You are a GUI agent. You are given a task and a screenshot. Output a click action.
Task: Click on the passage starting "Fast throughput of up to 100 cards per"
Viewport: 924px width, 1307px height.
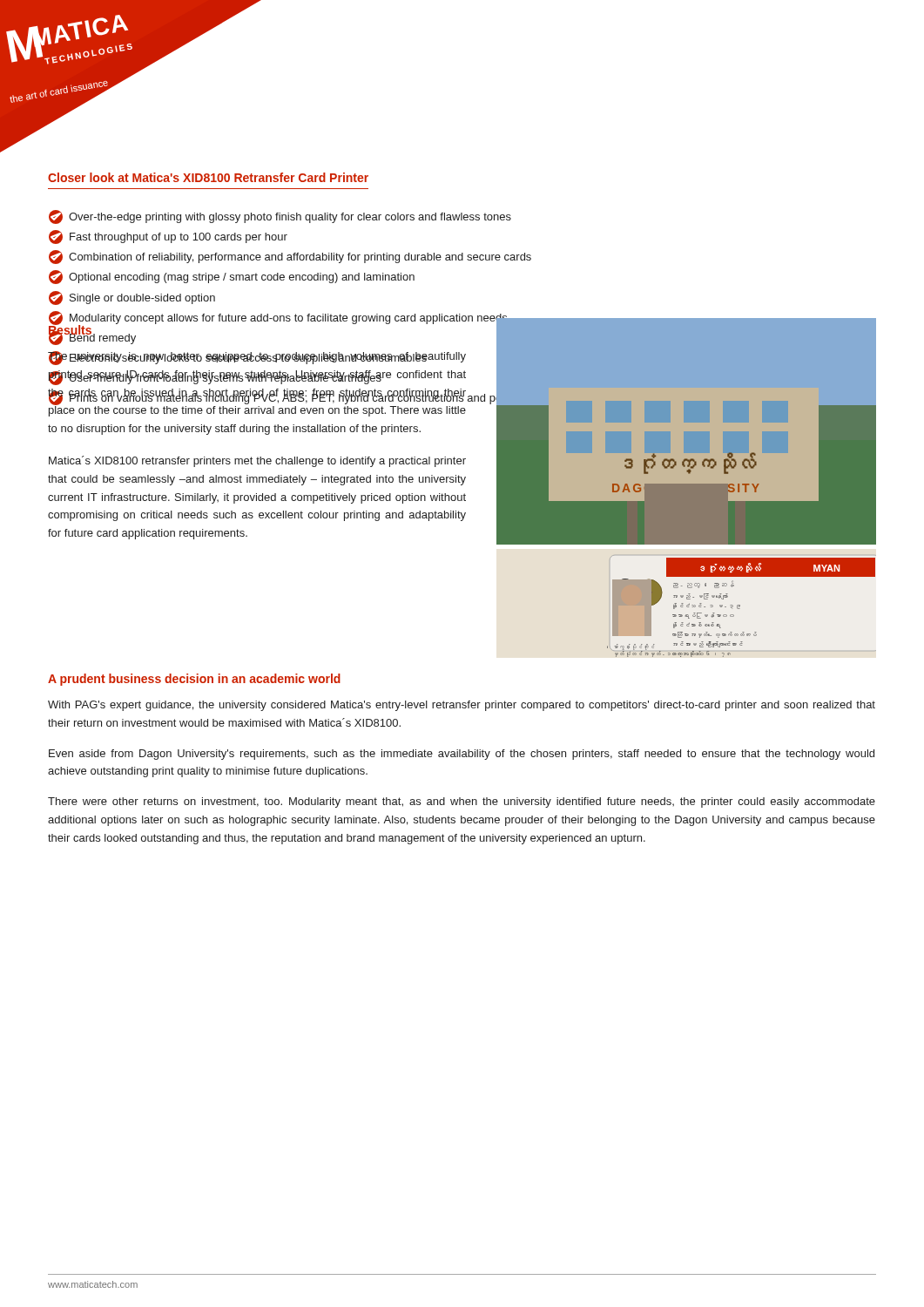click(x=168, y=237)
